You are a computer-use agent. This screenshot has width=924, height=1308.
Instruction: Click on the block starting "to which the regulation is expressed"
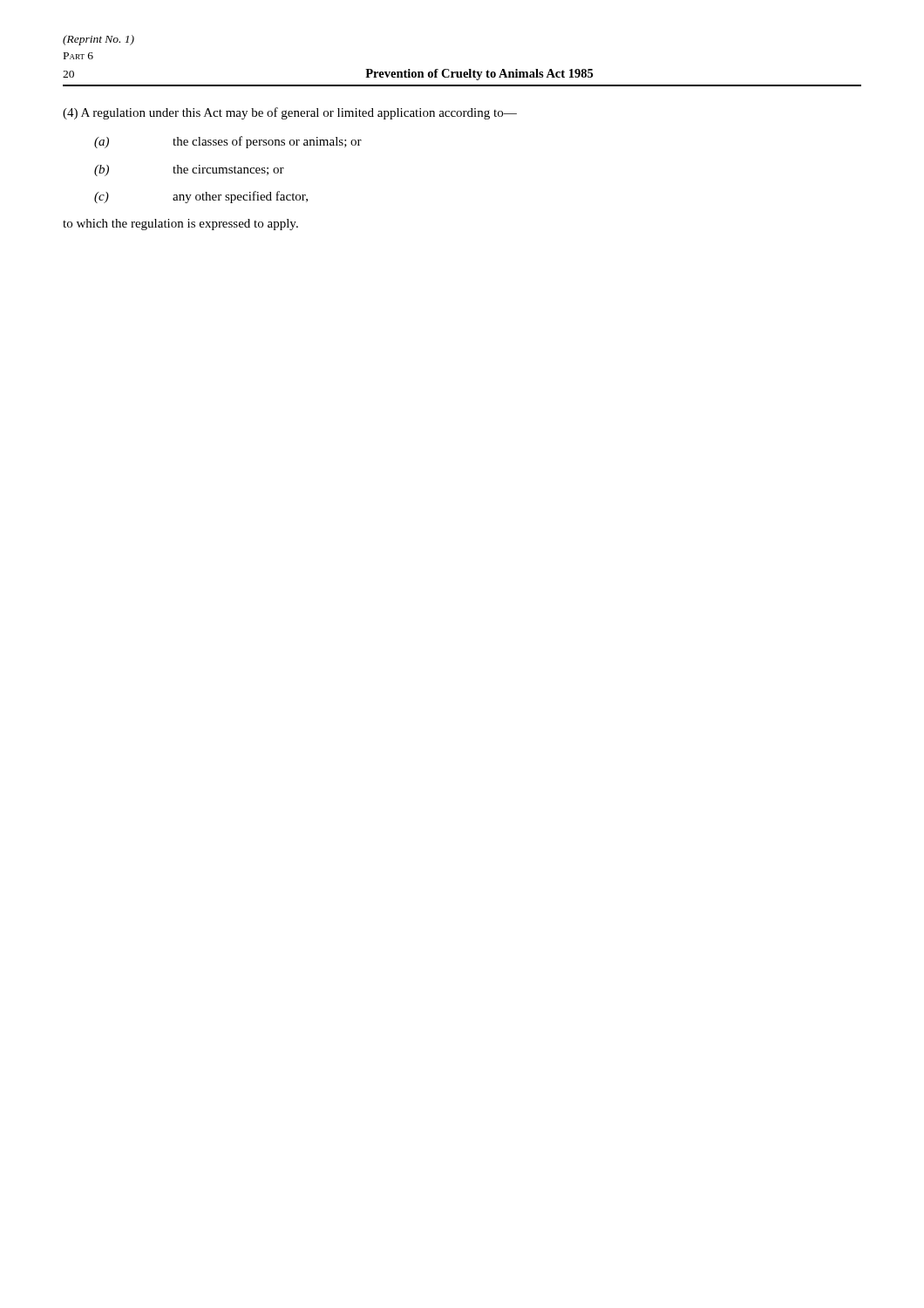click(x=181, y=223)
